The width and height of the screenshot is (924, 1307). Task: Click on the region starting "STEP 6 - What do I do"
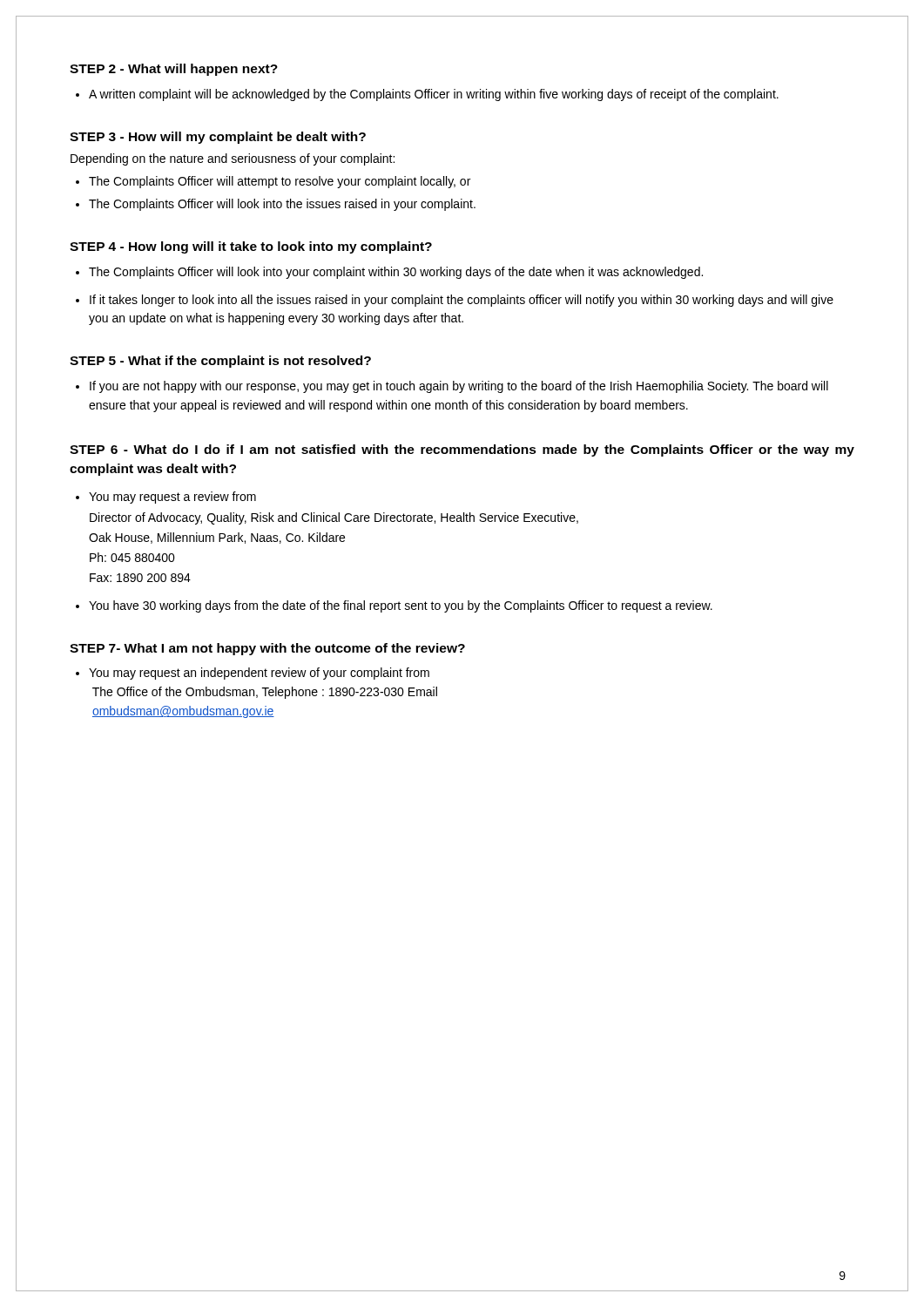[462, 459]
